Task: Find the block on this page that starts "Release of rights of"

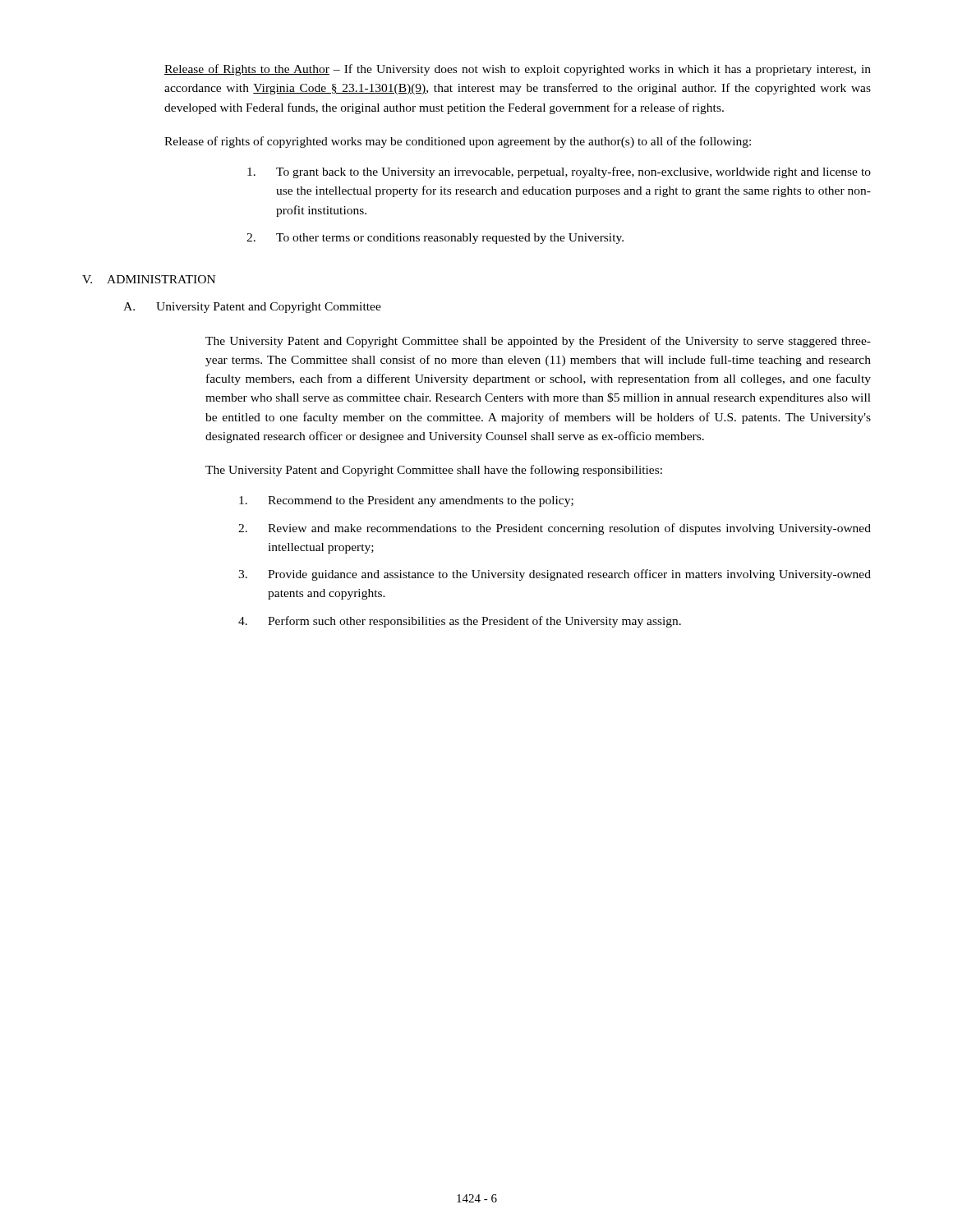Action: coord(458,141)
